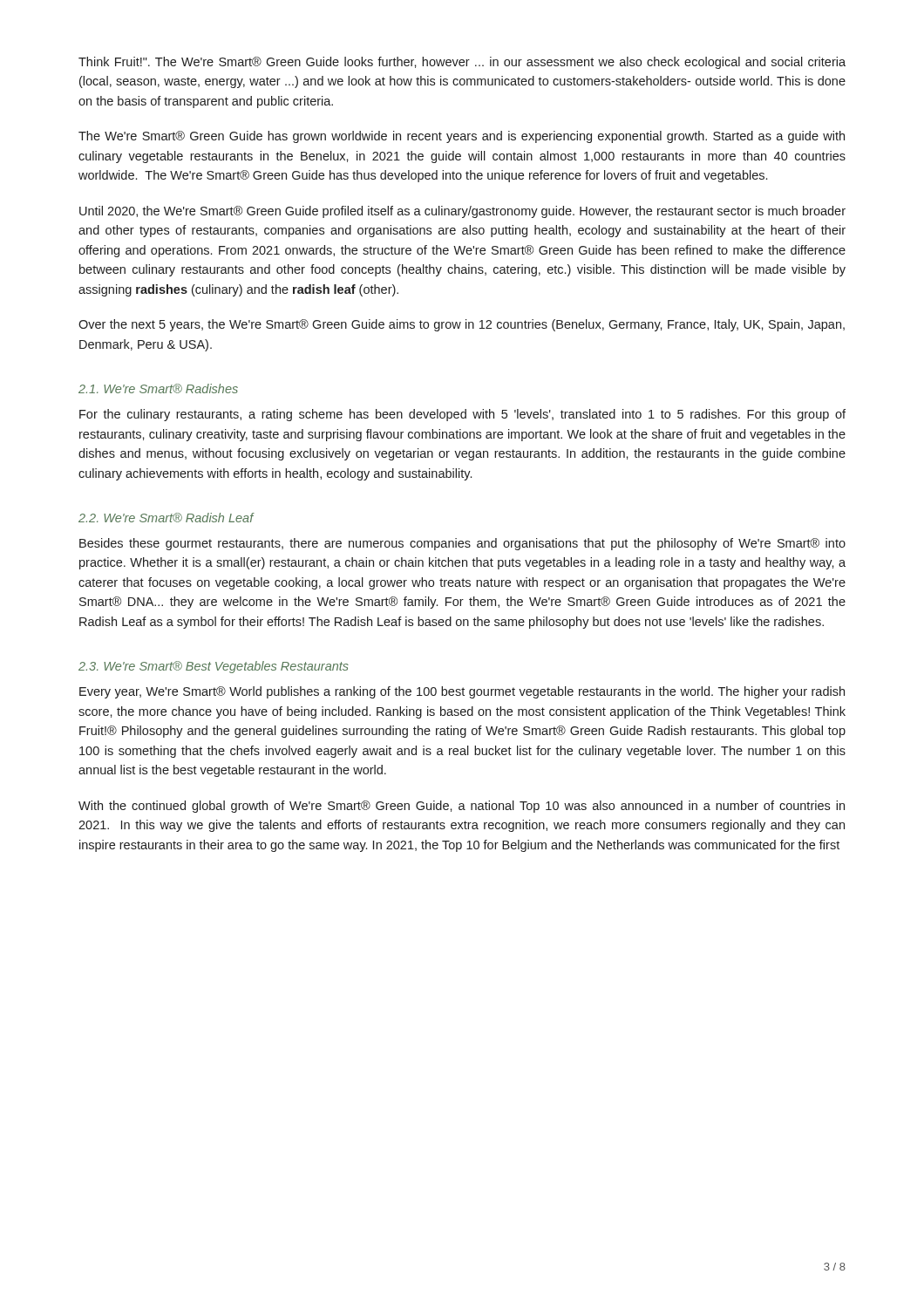
Task: Select the text block containing "Over the next 5 years, the We're Smart®"
Action: point(462,334)
